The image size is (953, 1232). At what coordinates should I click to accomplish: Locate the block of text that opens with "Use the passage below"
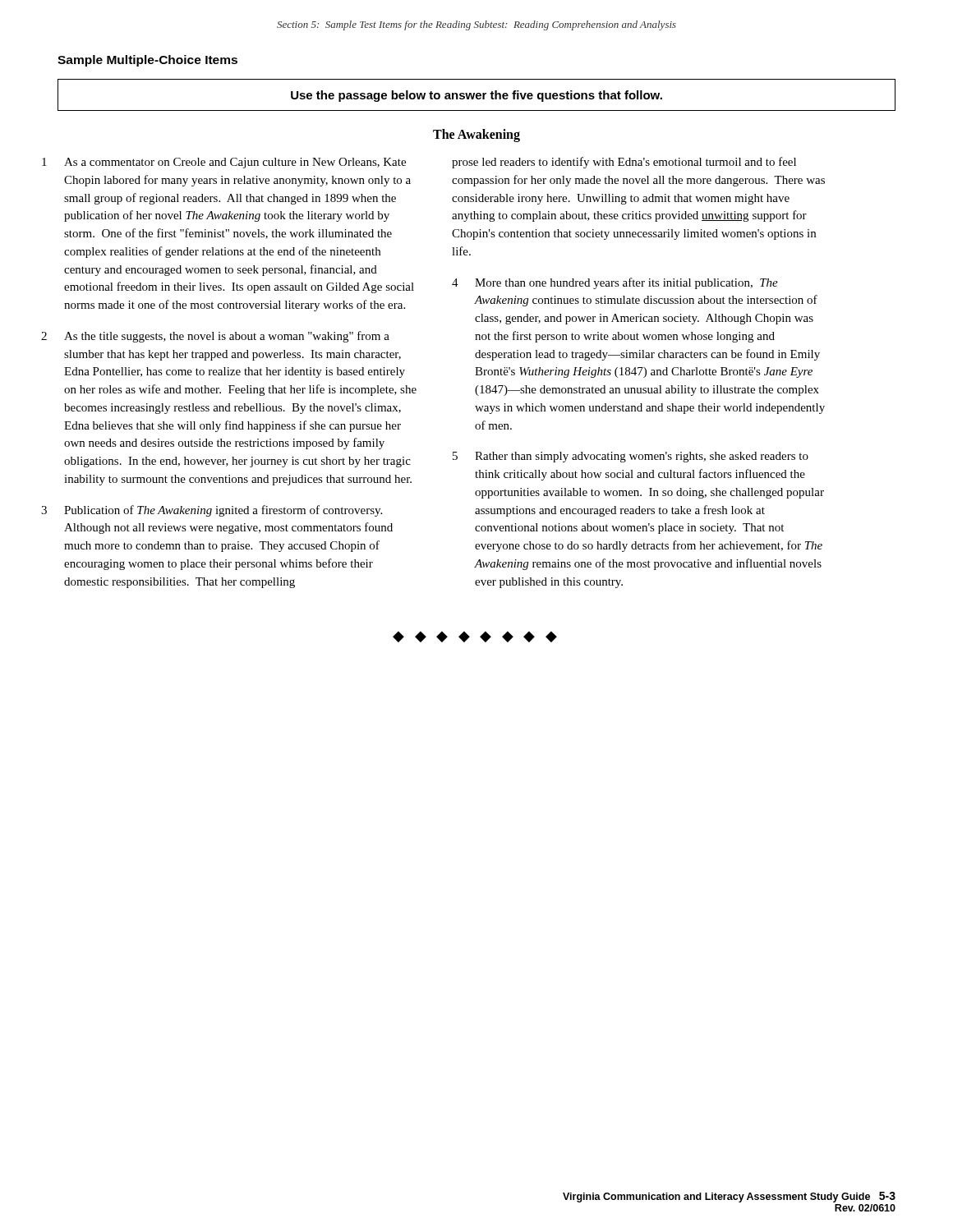(x=476, y=95)
